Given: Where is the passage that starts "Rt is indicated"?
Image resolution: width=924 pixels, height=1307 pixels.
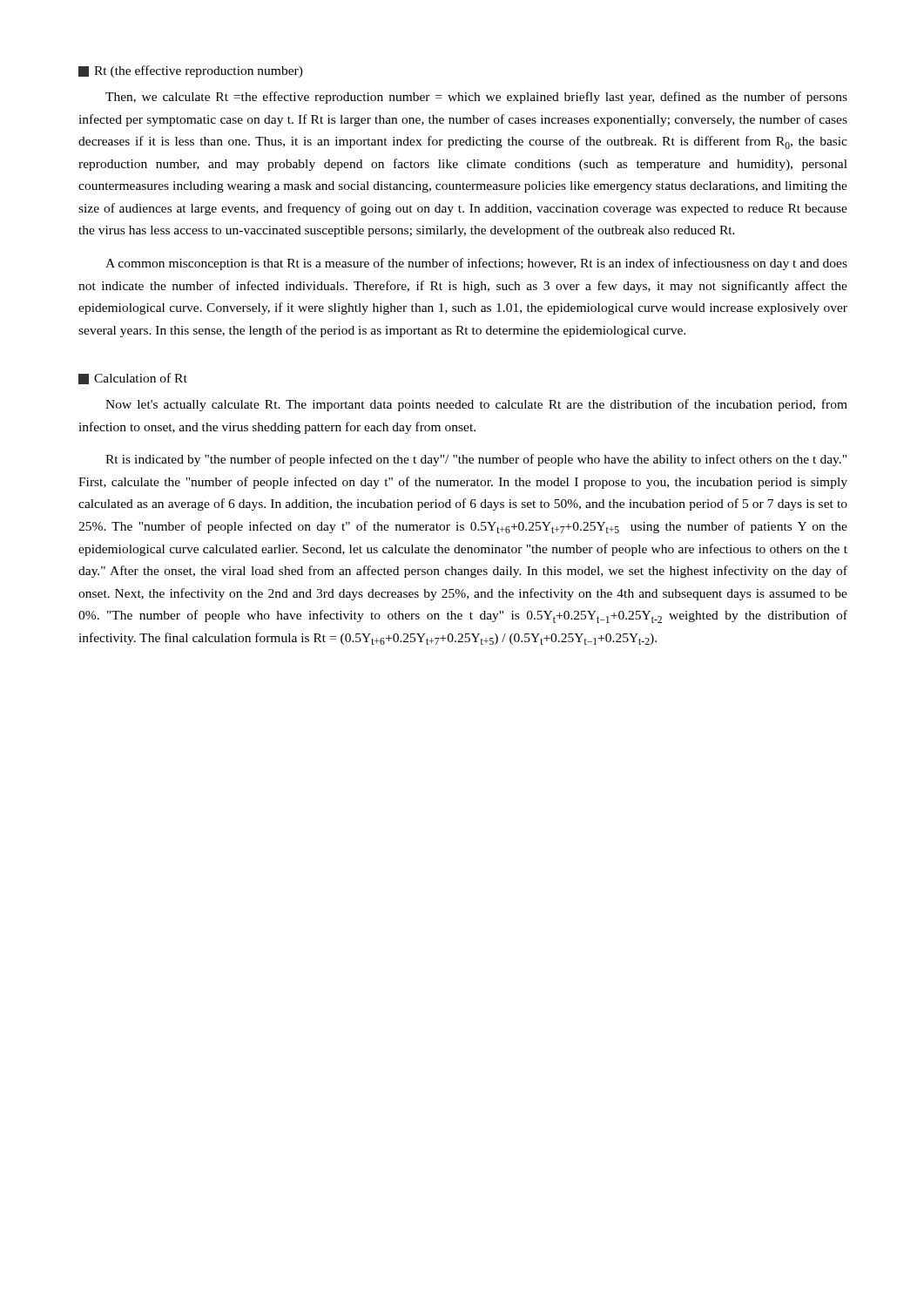Looking at the screenshot, I should [463, 548].
